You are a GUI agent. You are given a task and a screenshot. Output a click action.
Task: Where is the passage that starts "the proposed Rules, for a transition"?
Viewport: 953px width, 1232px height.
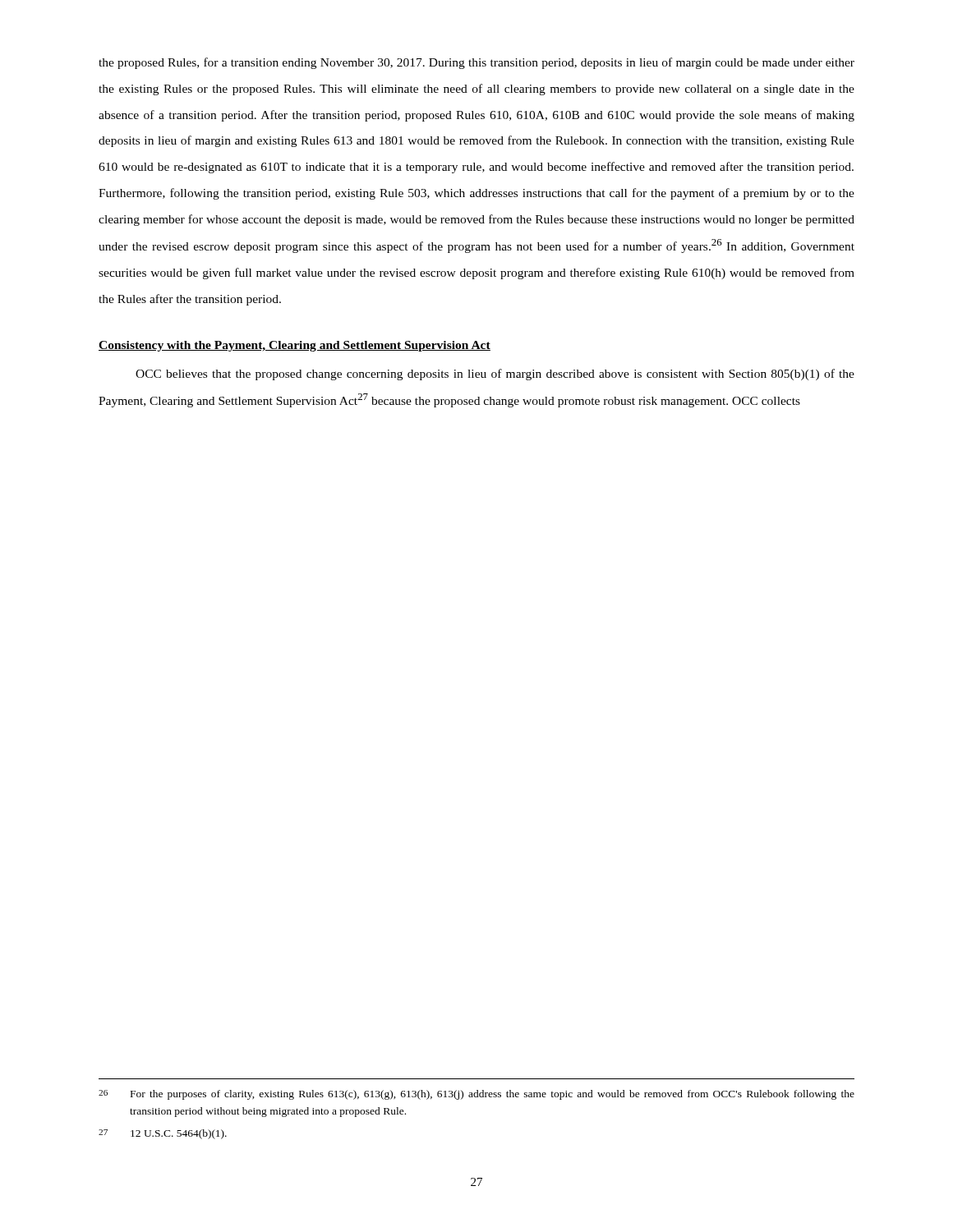pos(476,180)
